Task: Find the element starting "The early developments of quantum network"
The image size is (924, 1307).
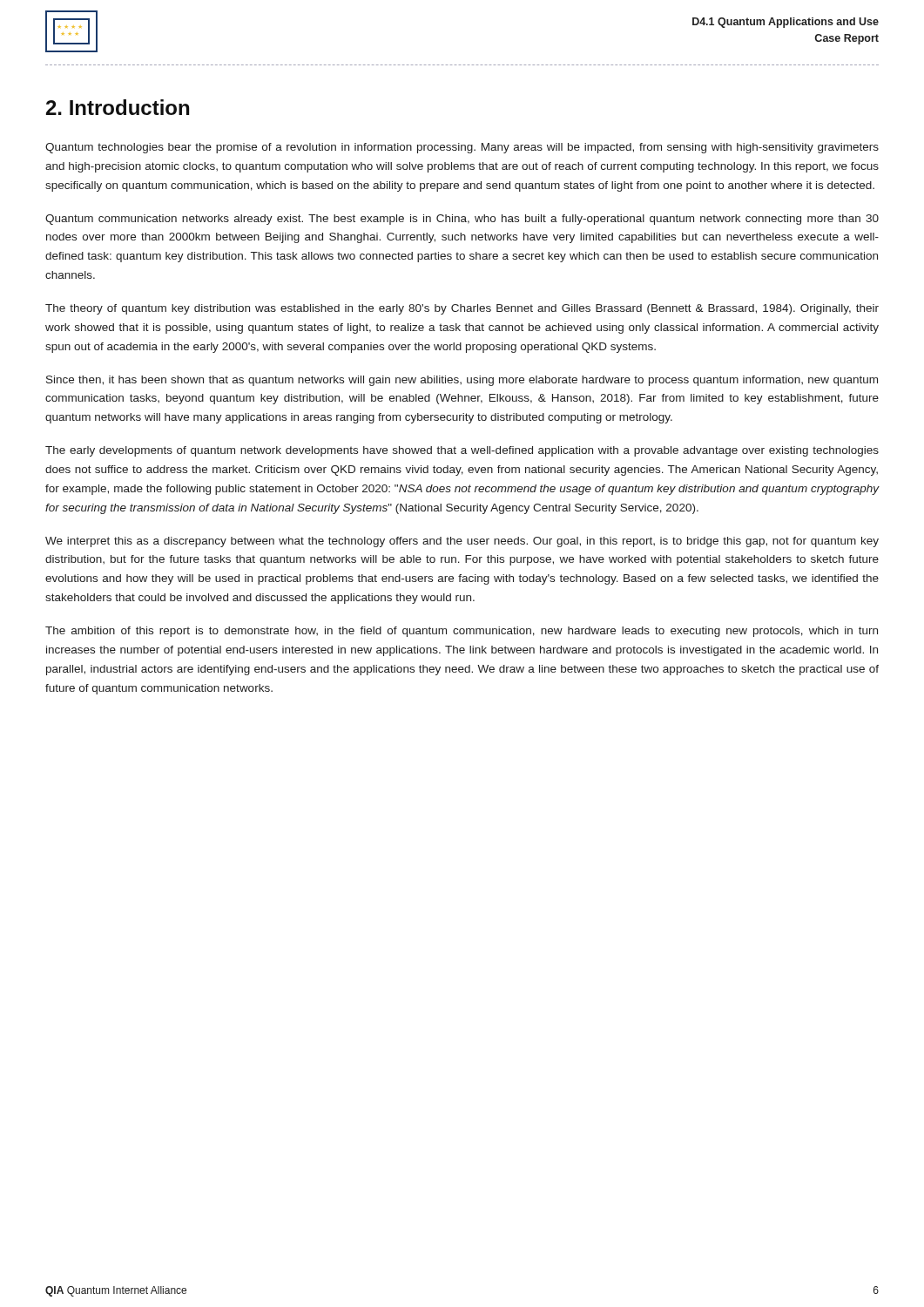Action: (462, 479)
